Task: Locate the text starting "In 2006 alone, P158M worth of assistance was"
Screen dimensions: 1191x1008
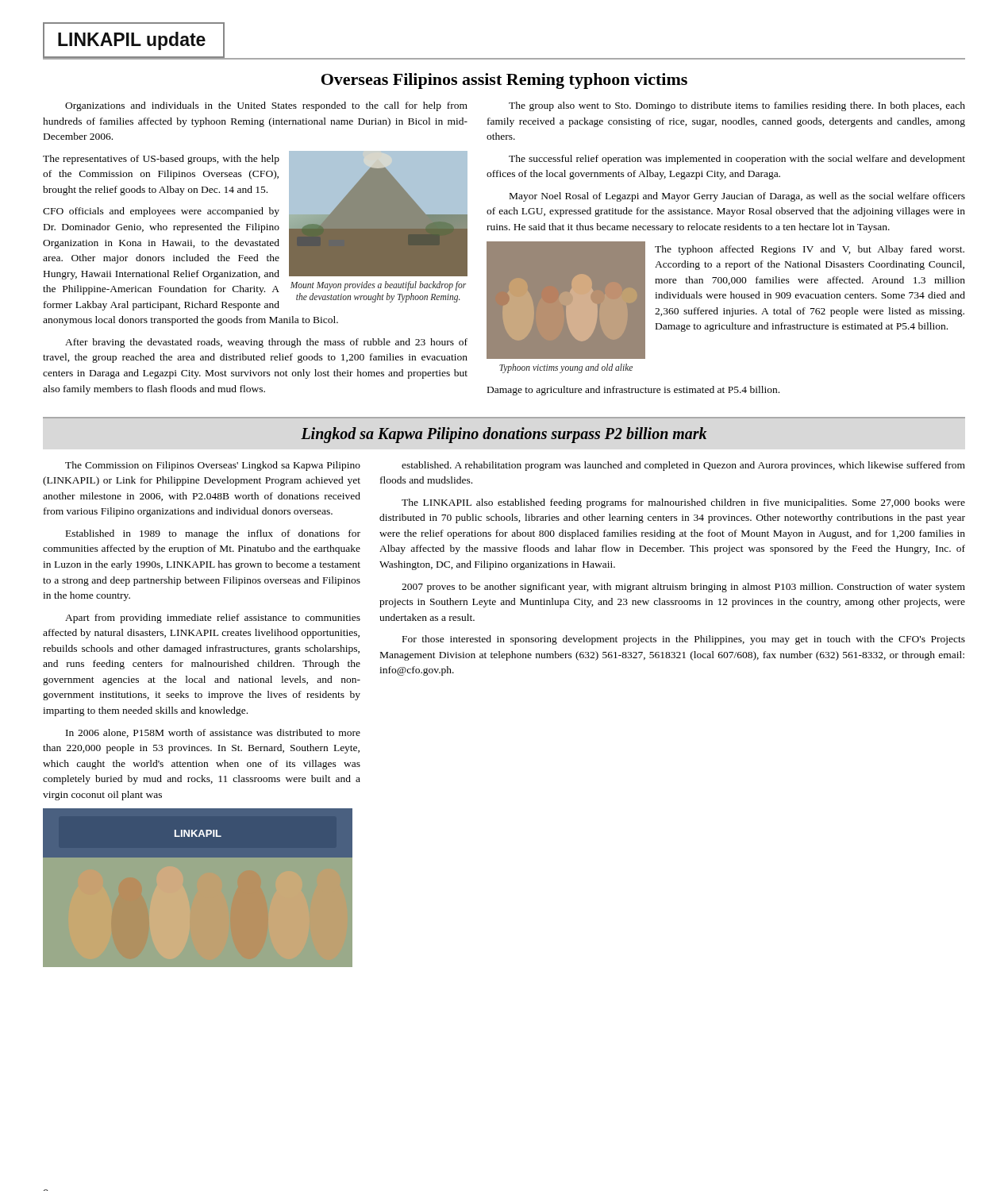Action: tap(202, 763)
